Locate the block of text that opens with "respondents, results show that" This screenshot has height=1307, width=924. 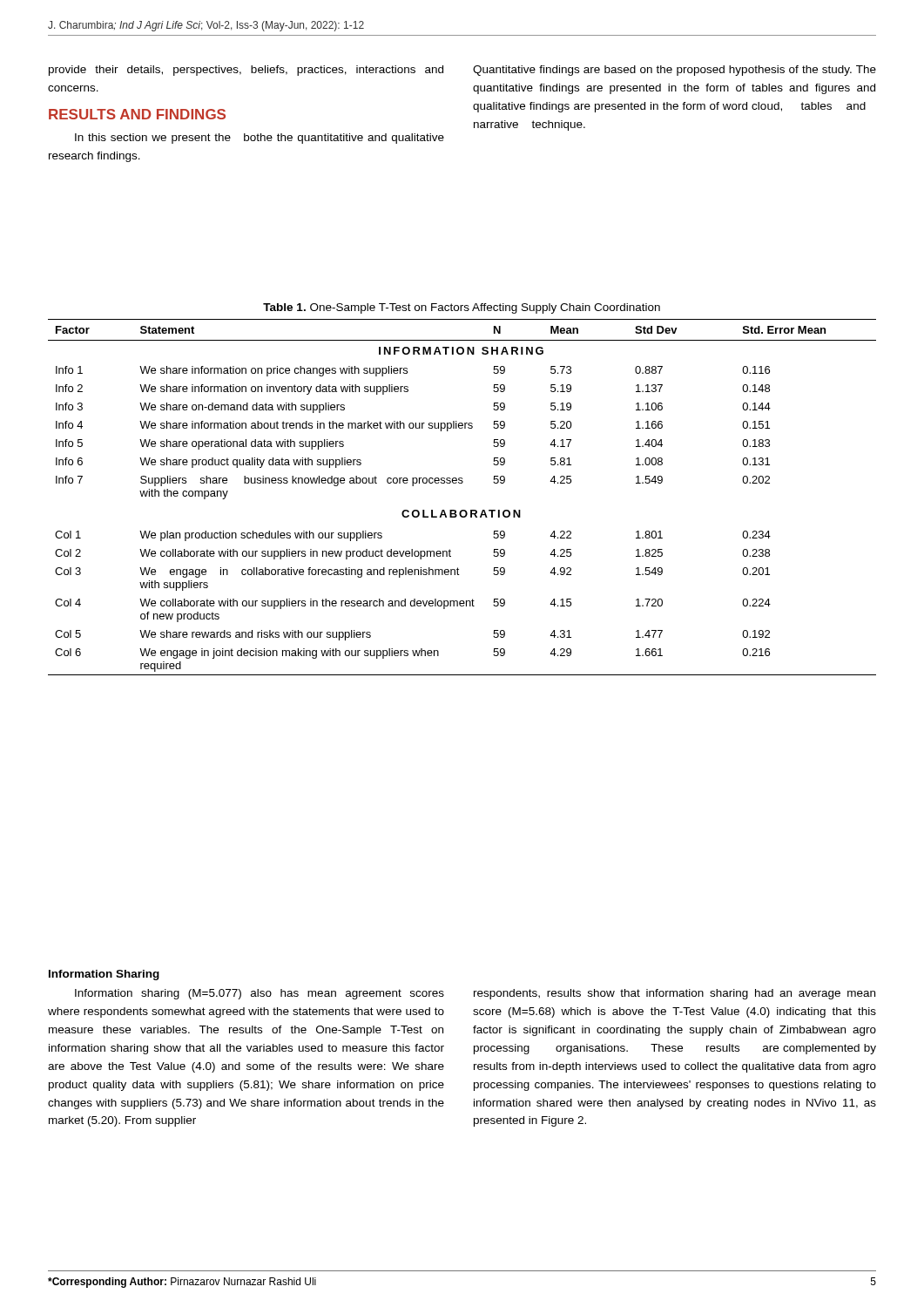[x=675, y=1057]
